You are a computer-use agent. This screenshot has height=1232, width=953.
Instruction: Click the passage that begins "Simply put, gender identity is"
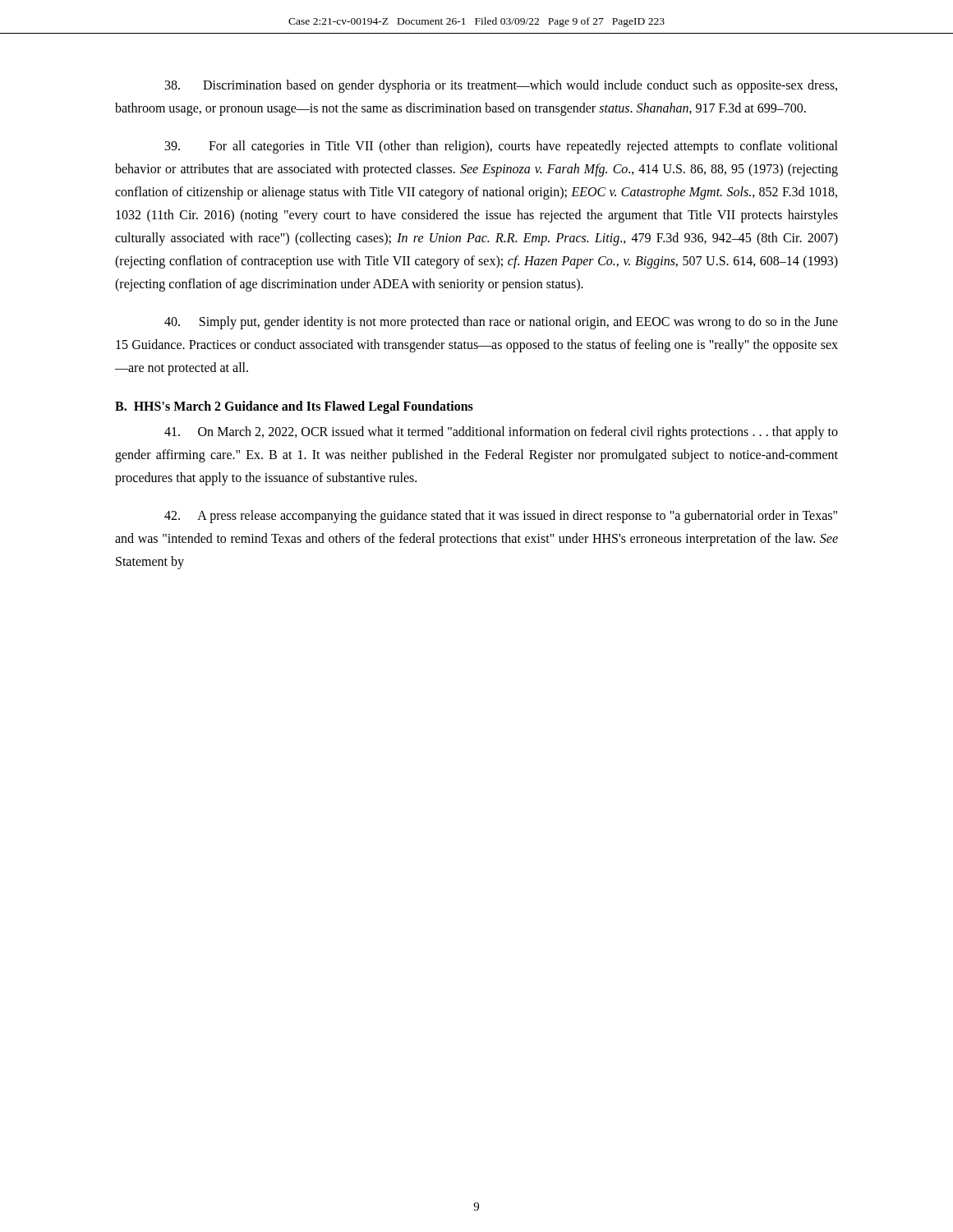(x=476, y=345)
